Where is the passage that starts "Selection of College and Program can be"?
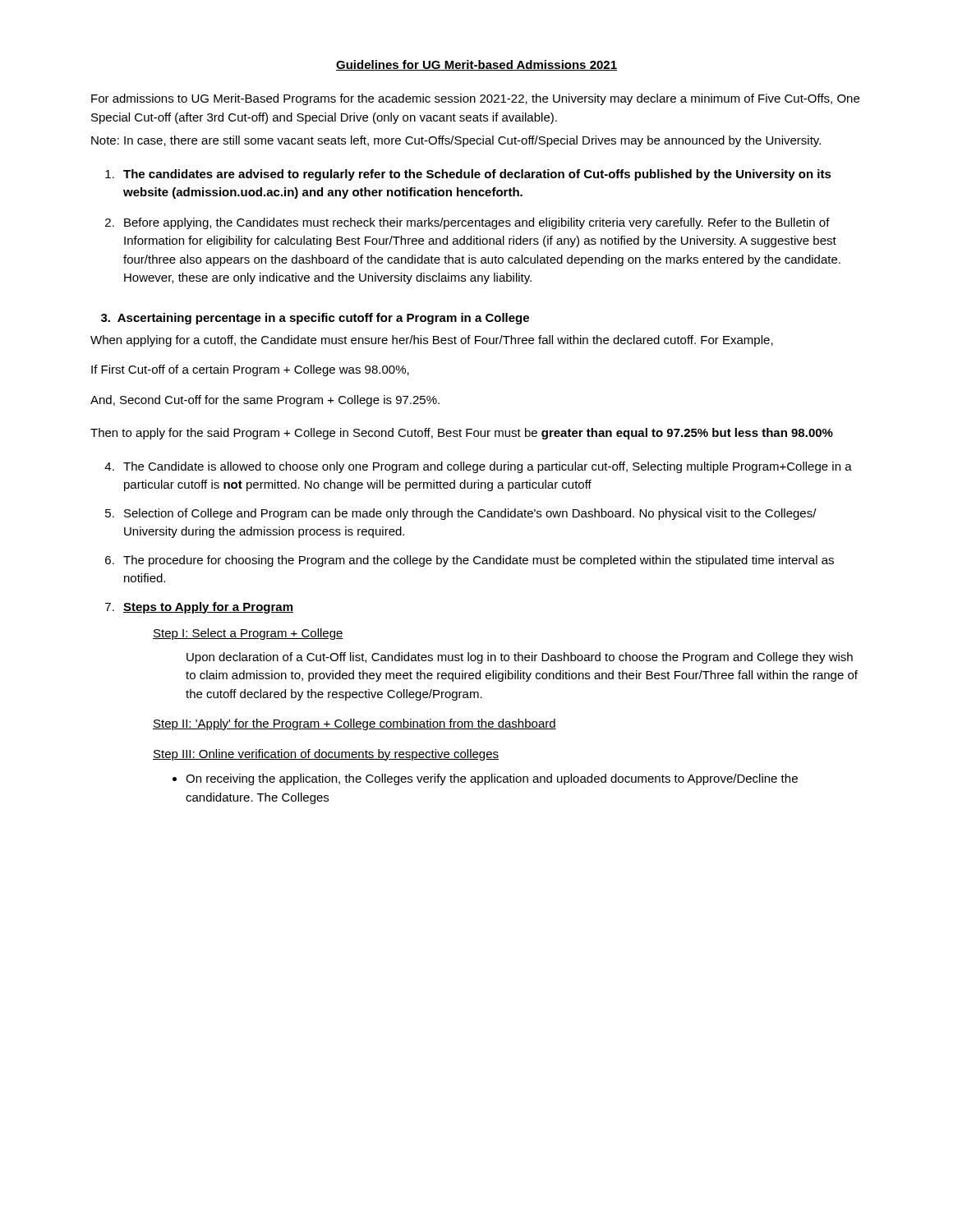This screenshot has height=1232, width=953. (x=470, y=522)
